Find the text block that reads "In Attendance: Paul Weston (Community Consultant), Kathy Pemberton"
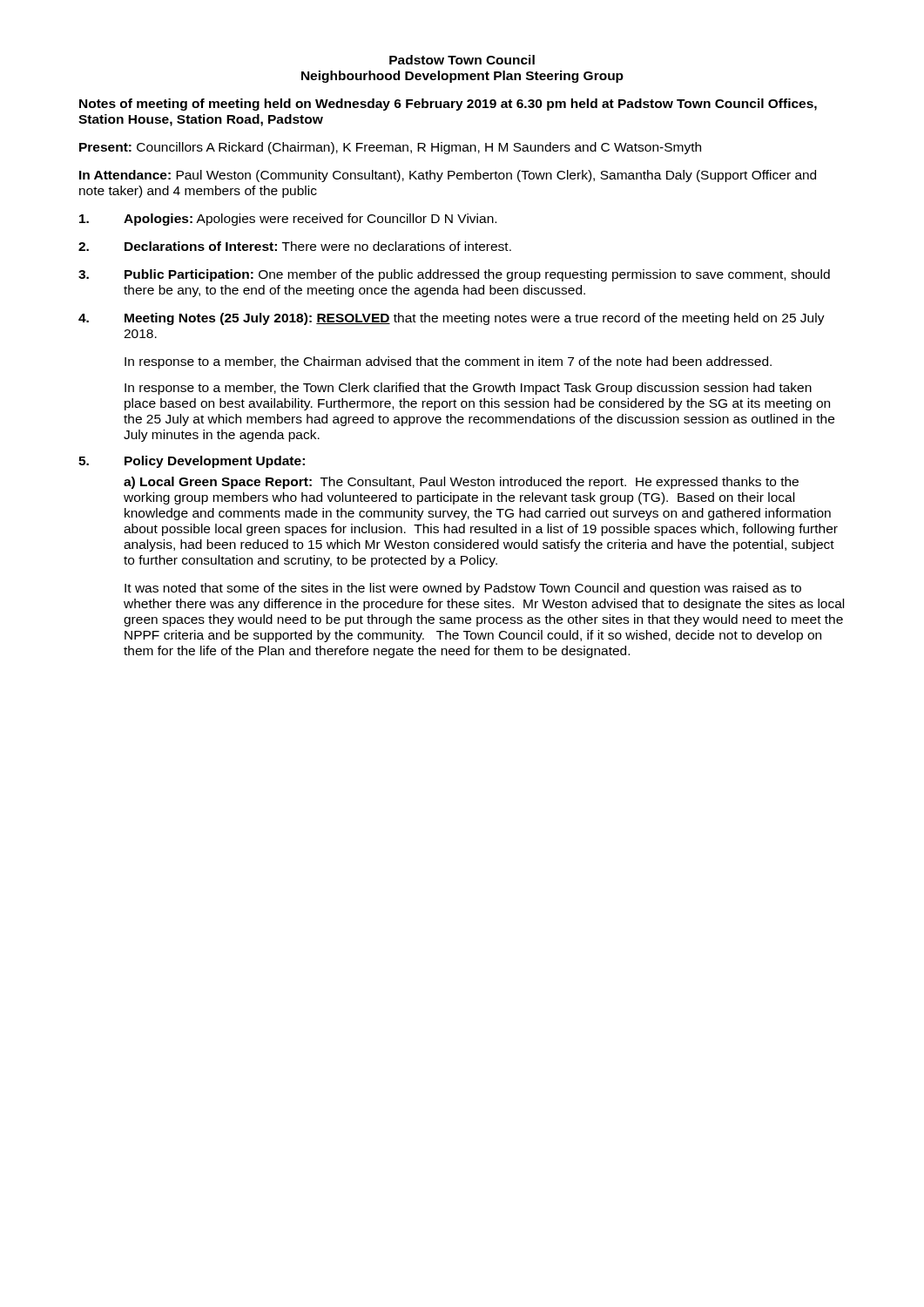The image size is (924, 1307). [448, 183]
